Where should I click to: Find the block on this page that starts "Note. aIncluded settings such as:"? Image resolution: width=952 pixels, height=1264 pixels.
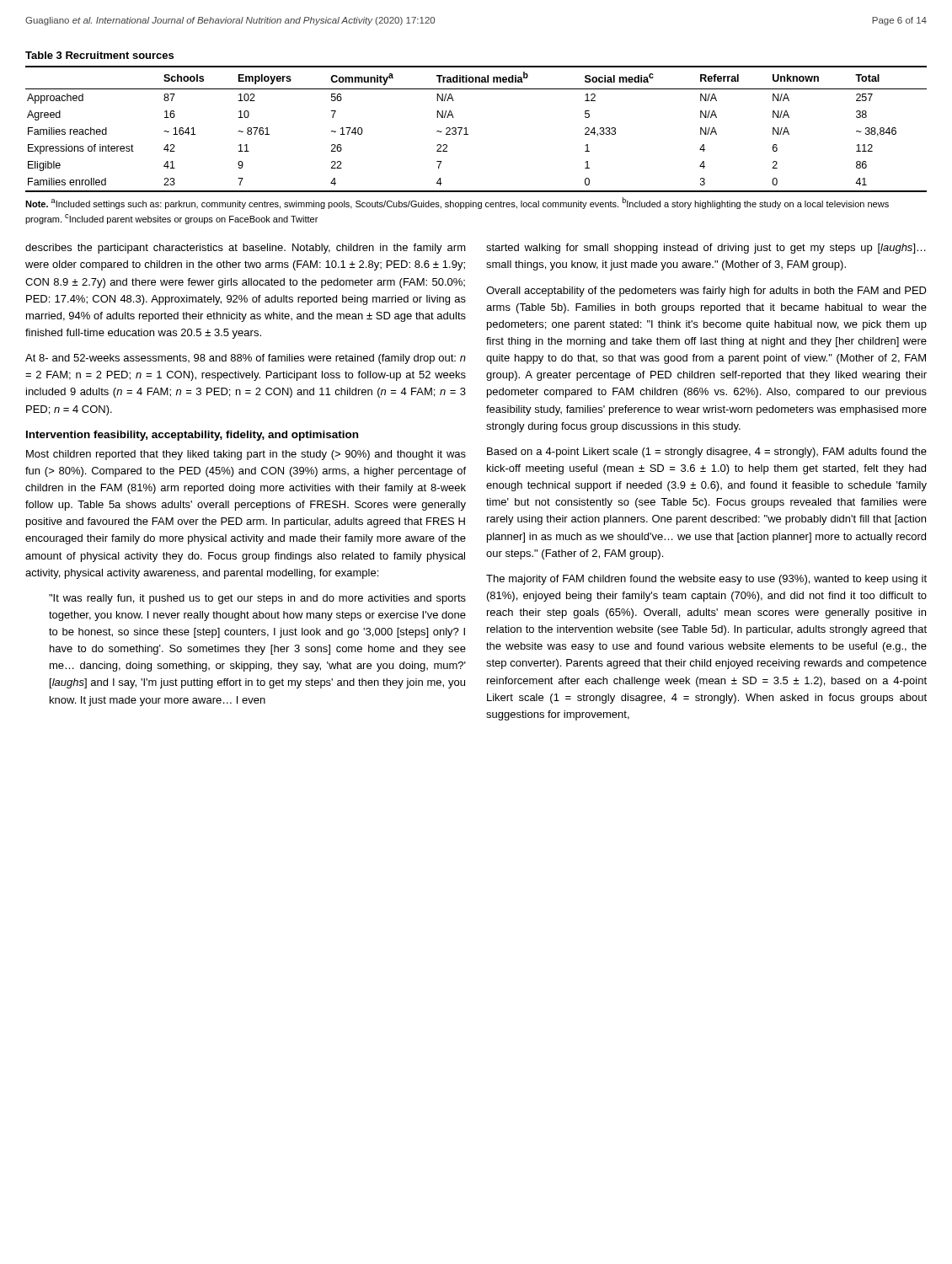(457, 210)
